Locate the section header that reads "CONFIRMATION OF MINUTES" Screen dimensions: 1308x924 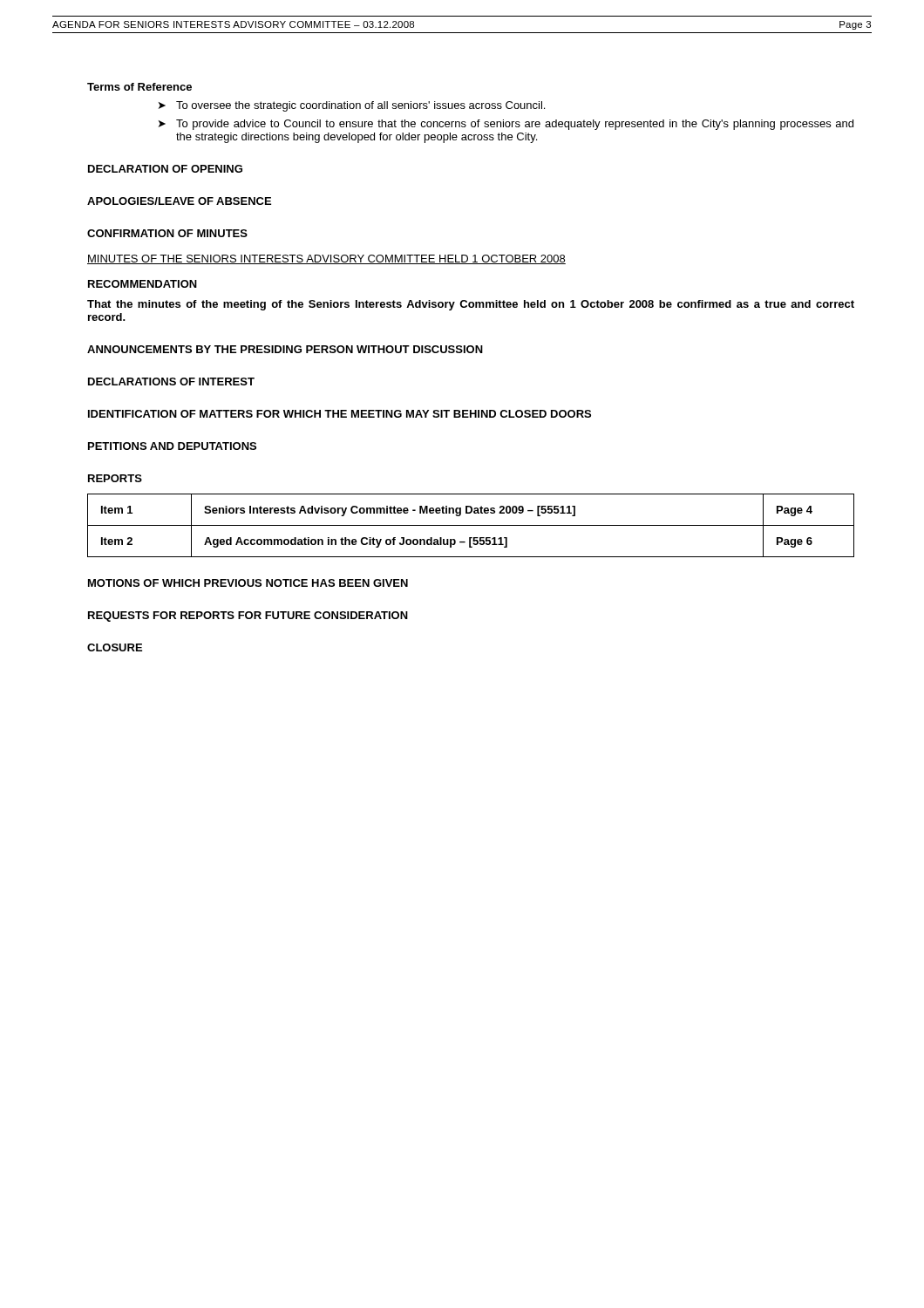pos(167,233)
